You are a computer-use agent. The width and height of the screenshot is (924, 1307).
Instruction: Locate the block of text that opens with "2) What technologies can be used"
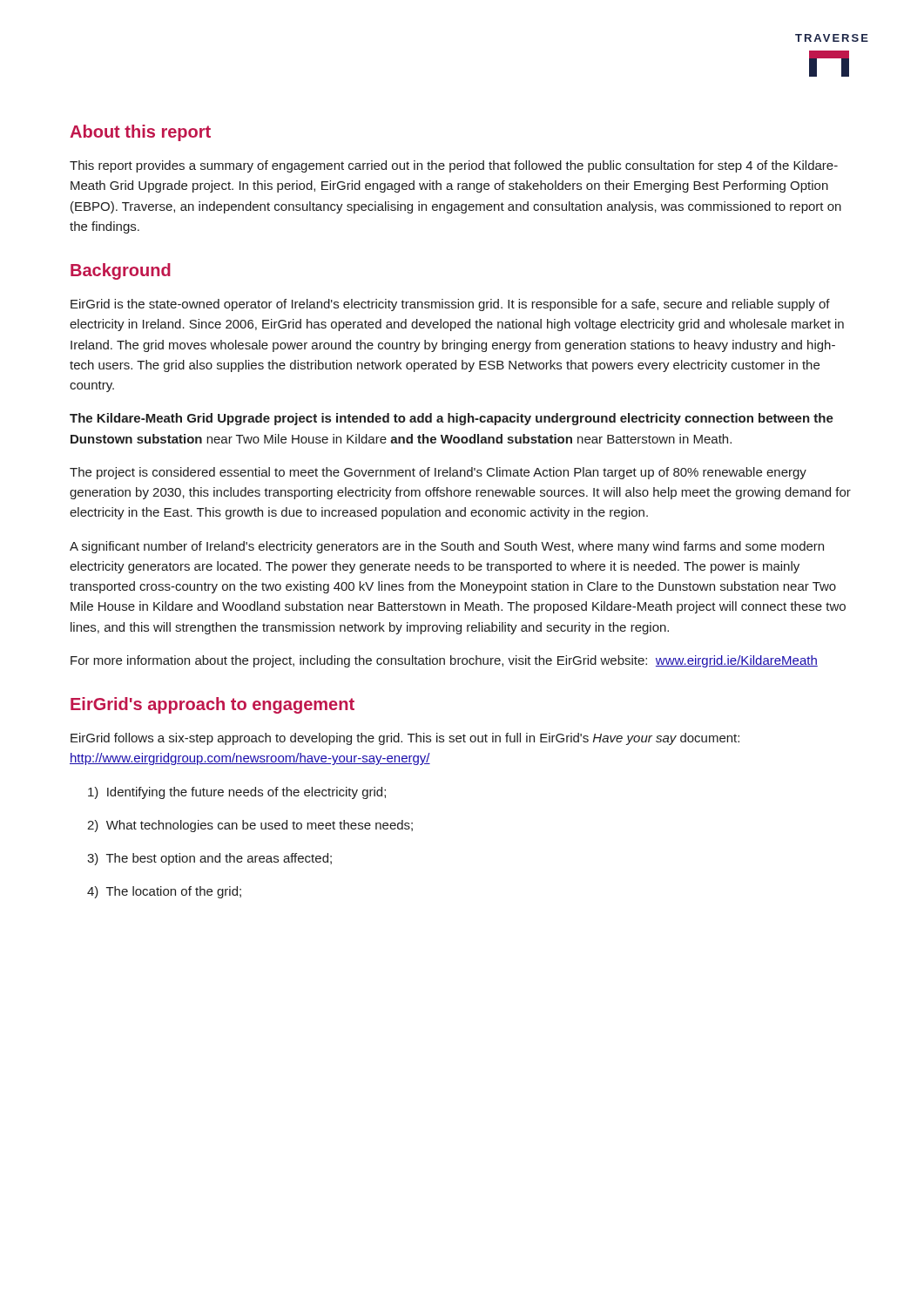(250, 826)
